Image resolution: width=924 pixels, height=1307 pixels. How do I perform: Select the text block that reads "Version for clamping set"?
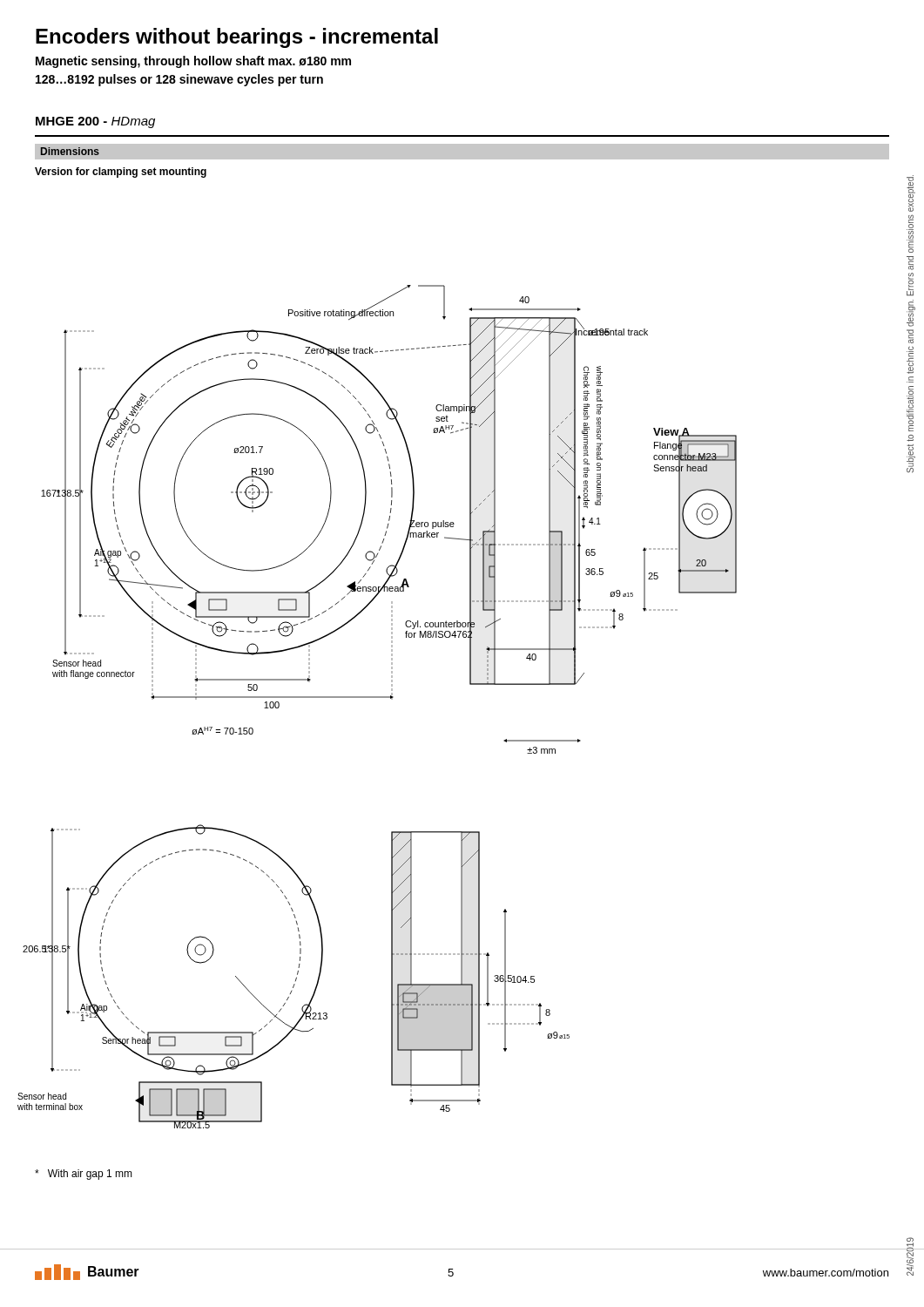point(121,172)
